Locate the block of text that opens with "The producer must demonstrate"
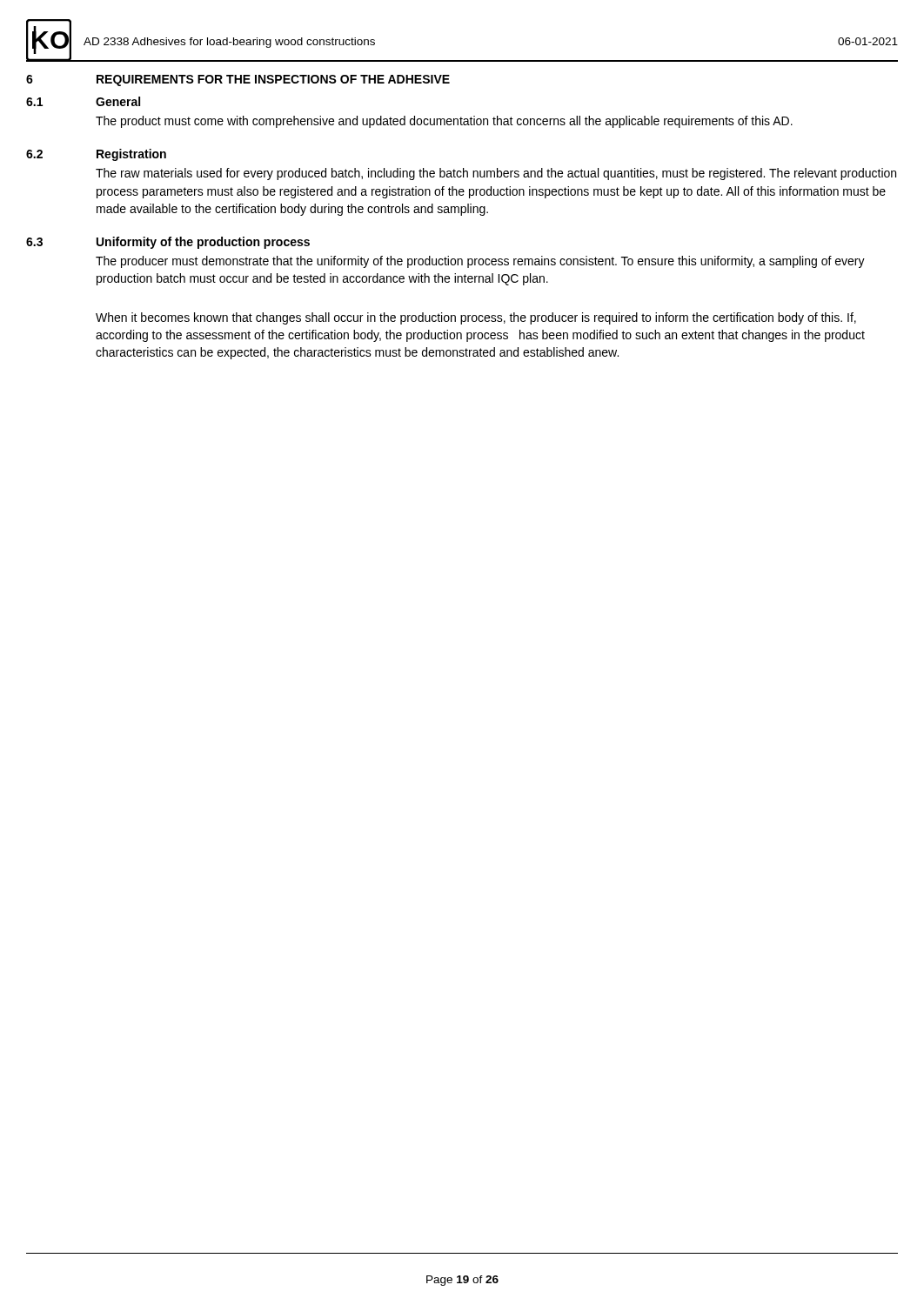The height and width of the screenshot is (1305, 924). point(462,270)
